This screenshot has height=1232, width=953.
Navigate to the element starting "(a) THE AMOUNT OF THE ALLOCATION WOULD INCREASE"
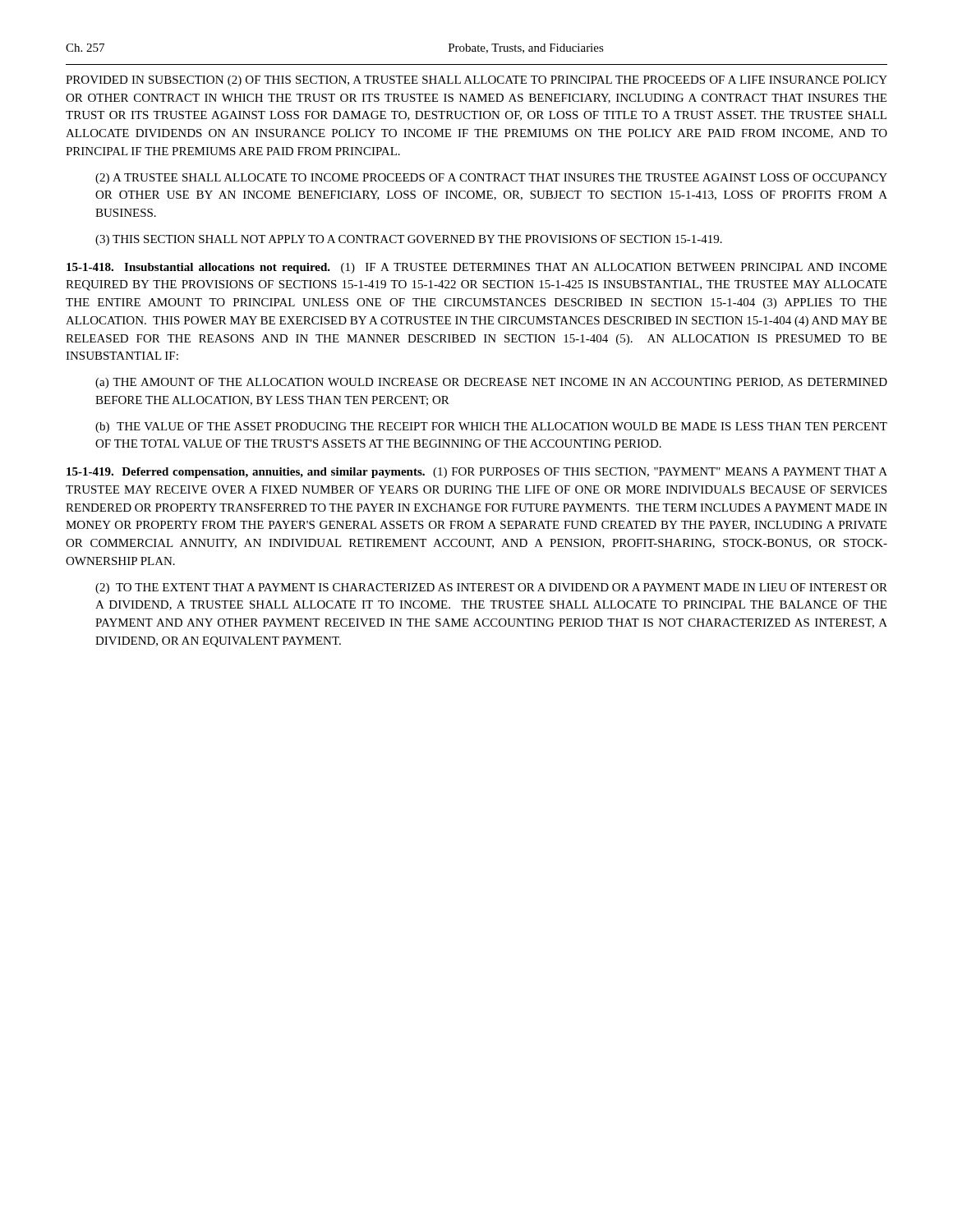[x=491, y=391]
